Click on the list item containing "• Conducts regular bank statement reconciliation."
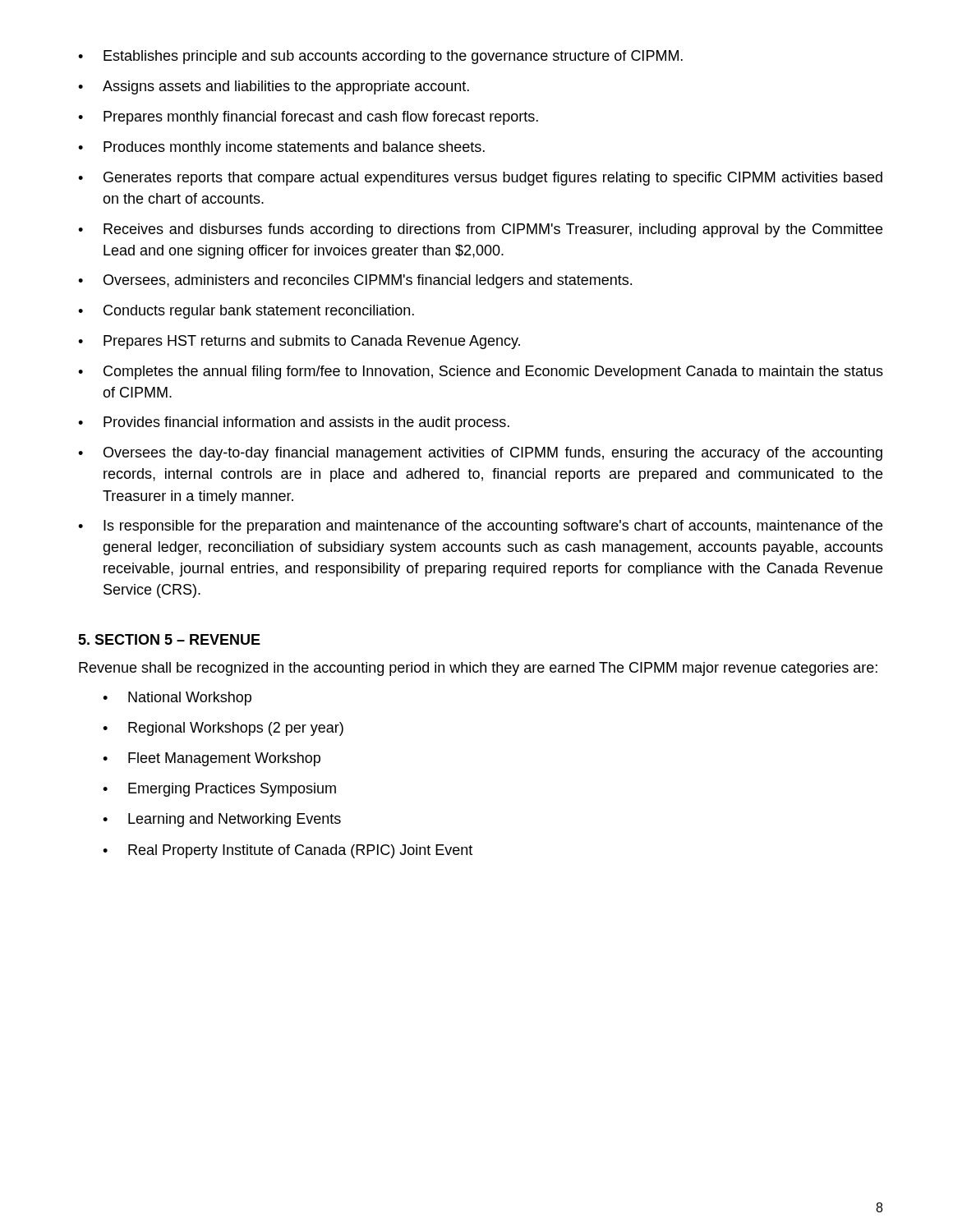 246,312
